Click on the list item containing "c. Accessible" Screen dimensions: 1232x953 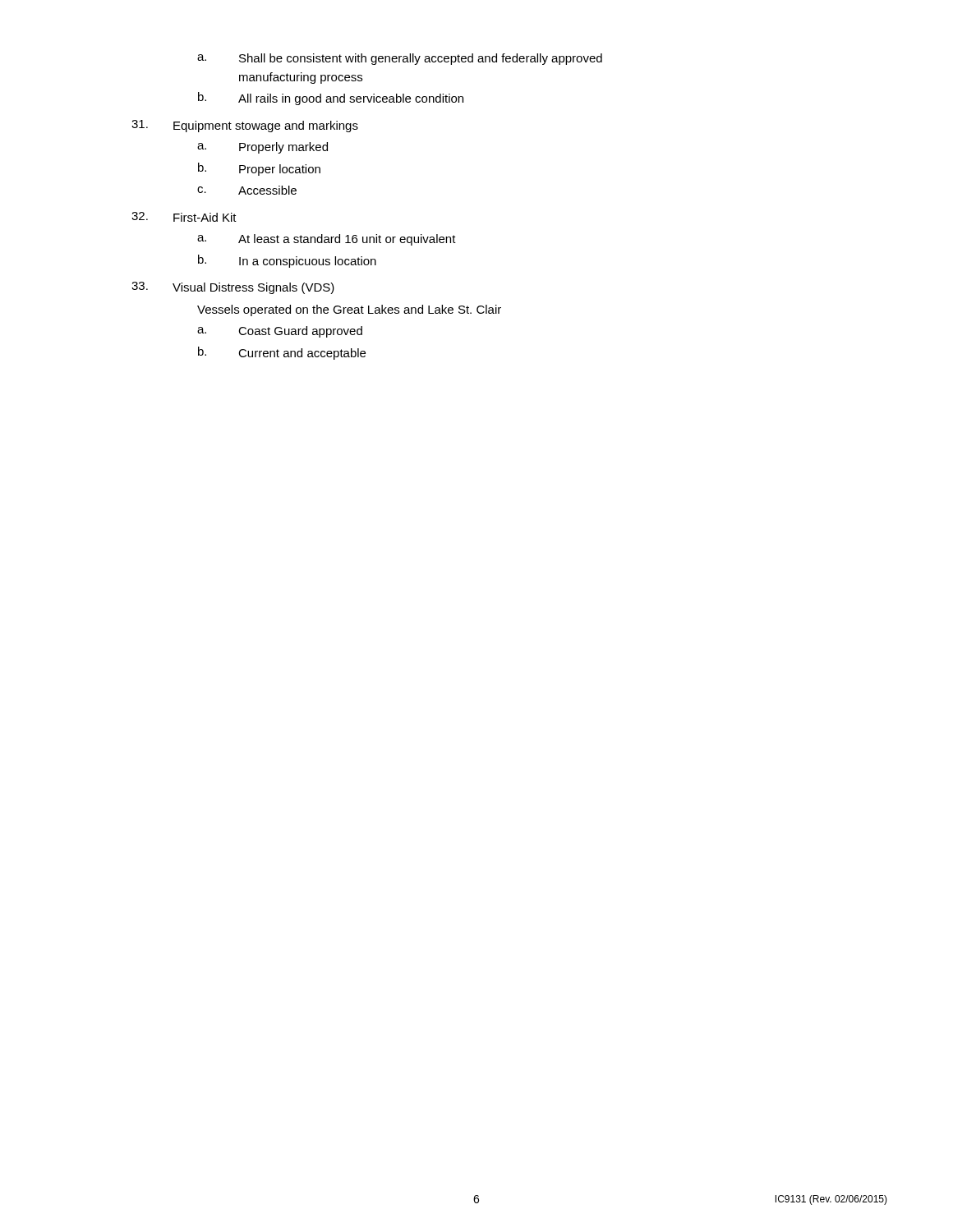pyautogui.click(x=247, y=191)
